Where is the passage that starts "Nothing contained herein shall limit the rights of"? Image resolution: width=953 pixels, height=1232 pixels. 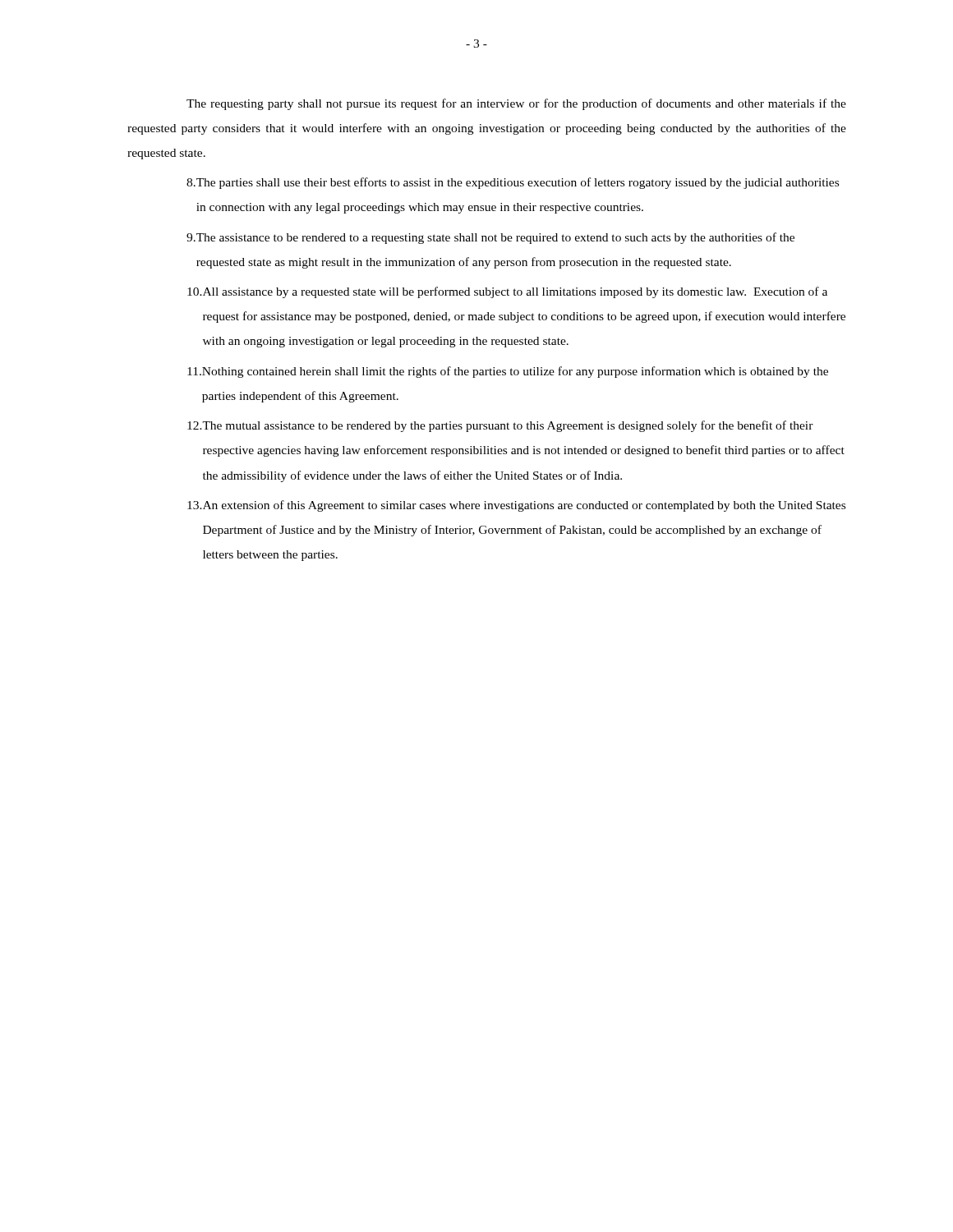coord(487,383)
